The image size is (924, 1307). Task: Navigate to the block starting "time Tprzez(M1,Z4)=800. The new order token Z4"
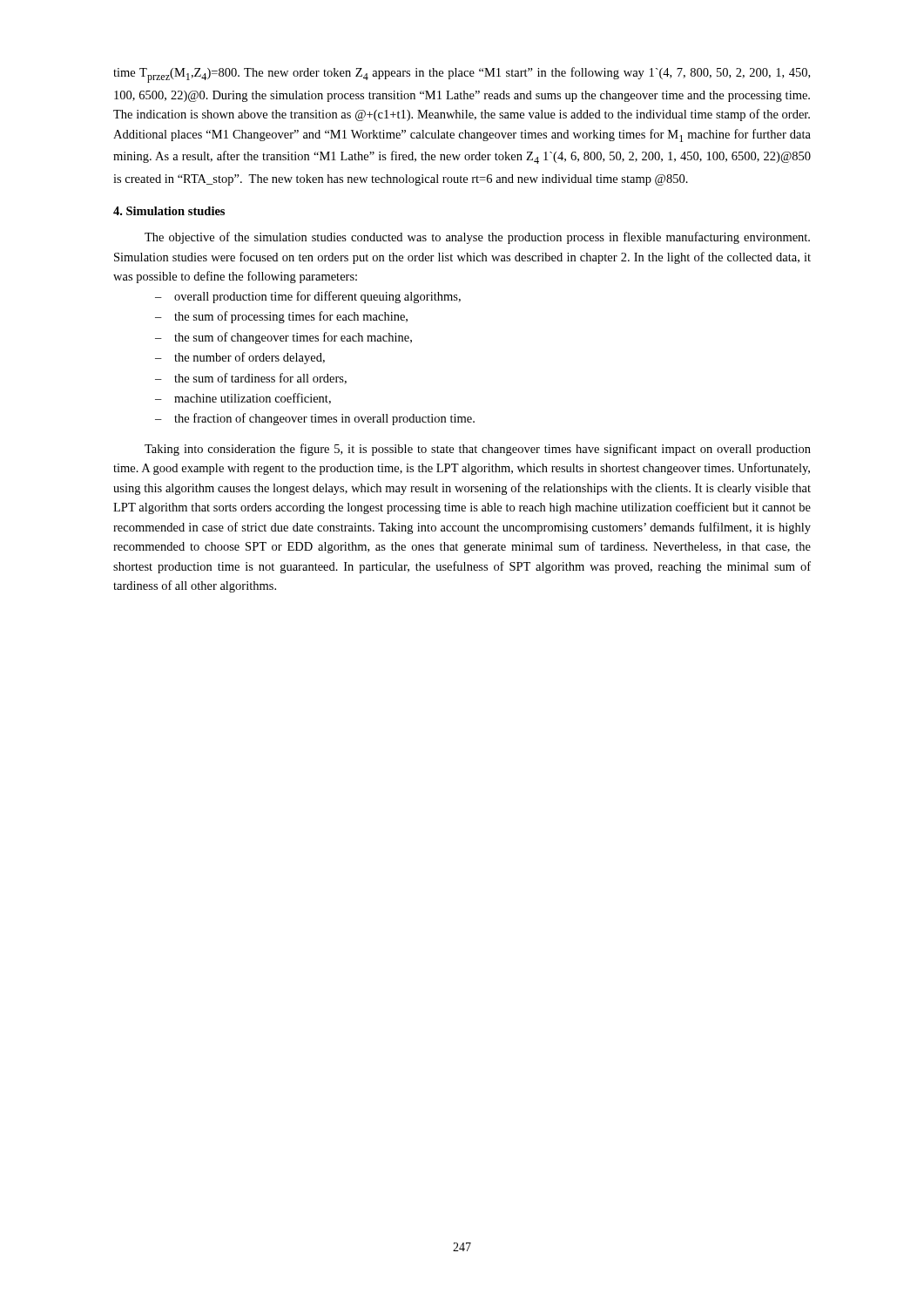pos(462,125)
